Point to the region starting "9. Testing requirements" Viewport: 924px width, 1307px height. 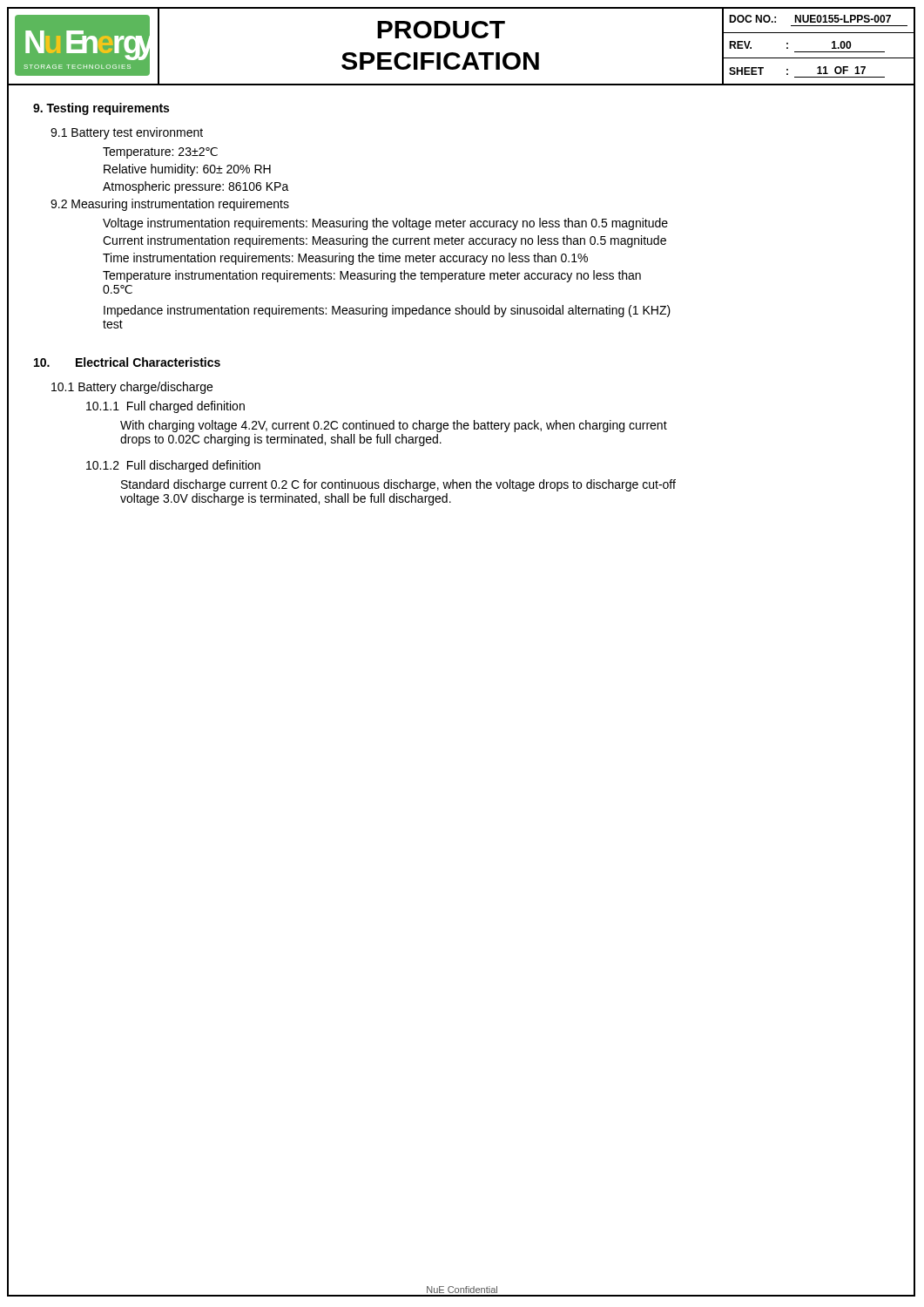point(101,108)
